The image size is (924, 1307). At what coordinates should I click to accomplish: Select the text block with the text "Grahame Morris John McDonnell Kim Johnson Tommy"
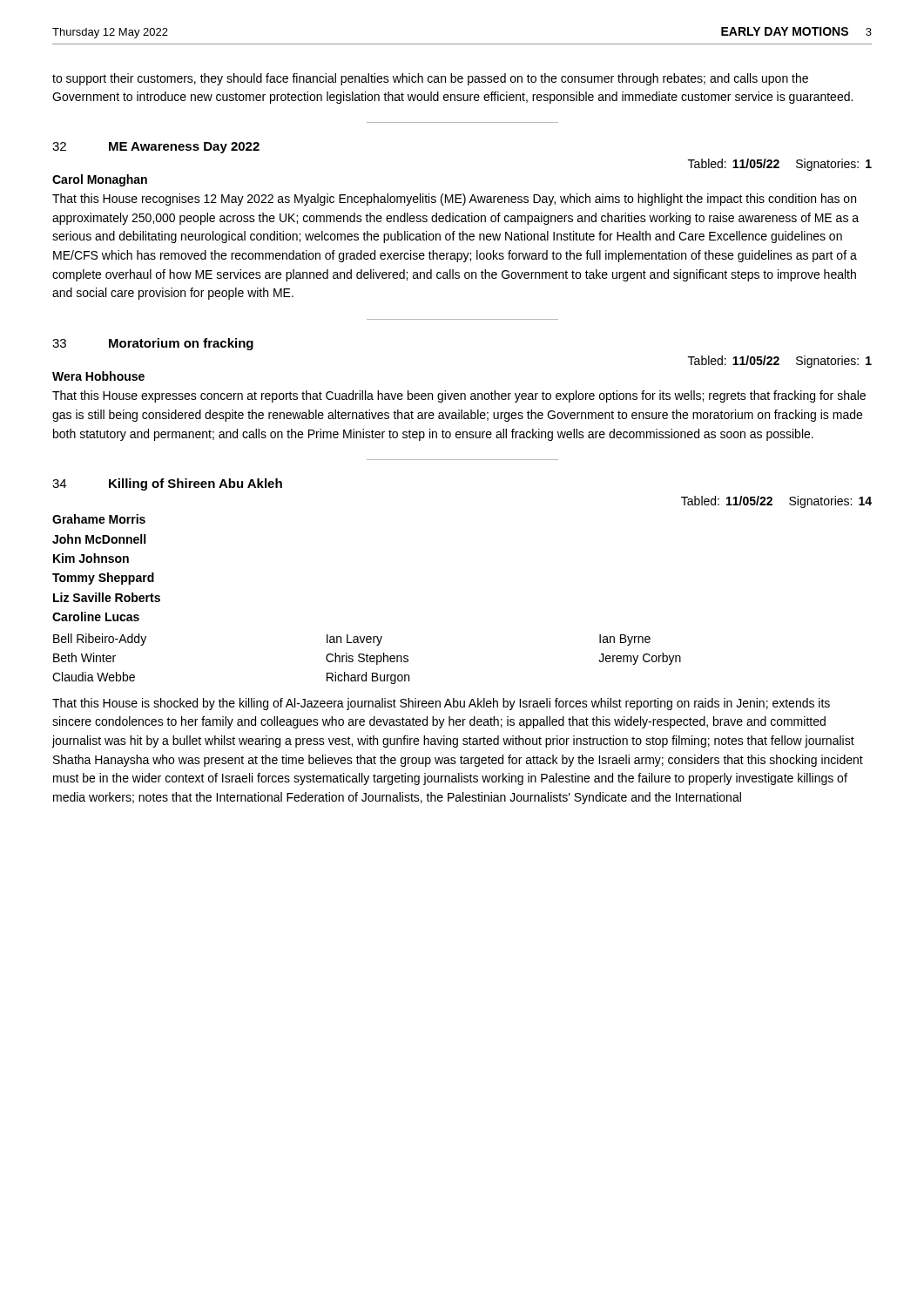148,568
